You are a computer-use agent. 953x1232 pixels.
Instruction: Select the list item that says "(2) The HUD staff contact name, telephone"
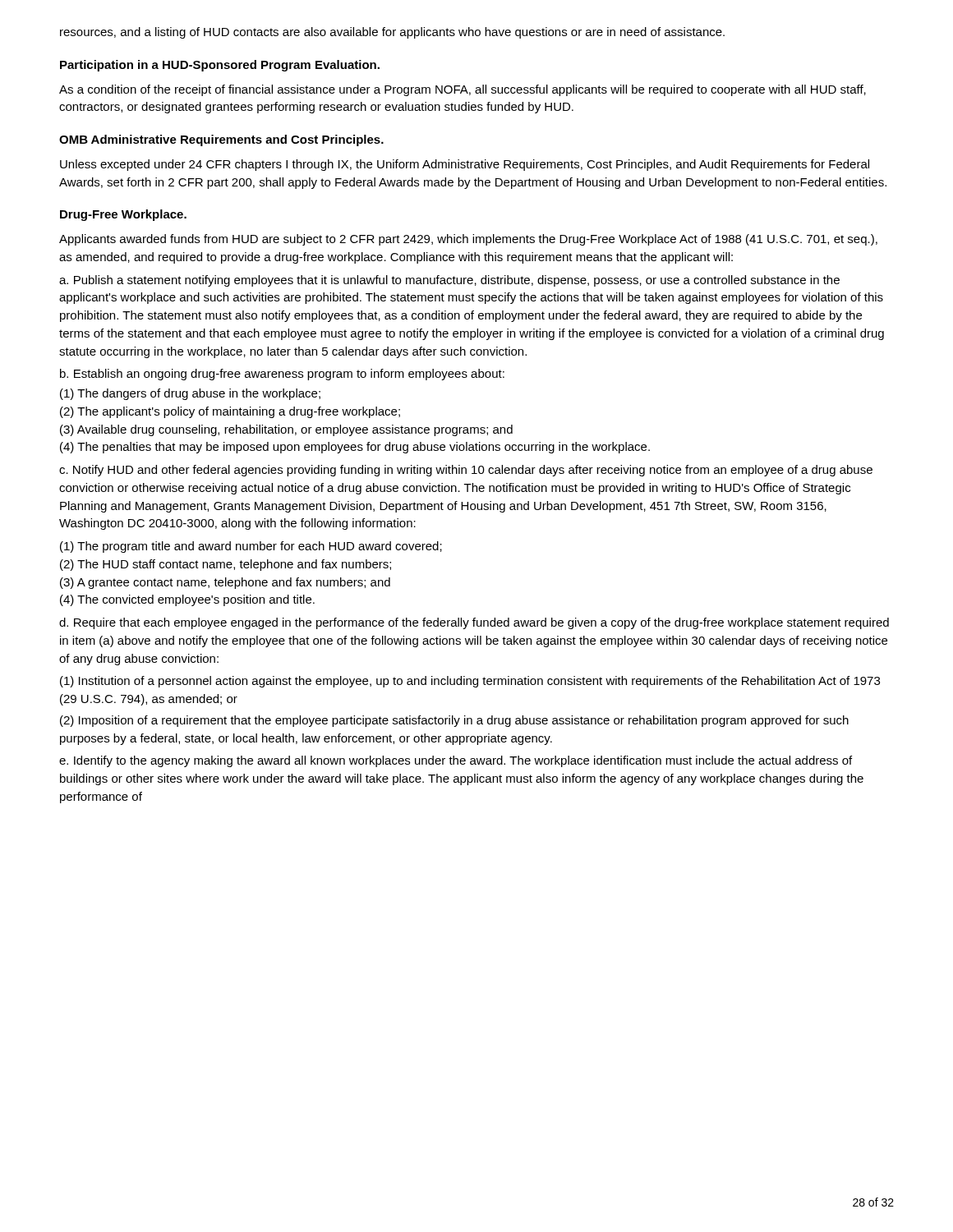coord(226,565)
